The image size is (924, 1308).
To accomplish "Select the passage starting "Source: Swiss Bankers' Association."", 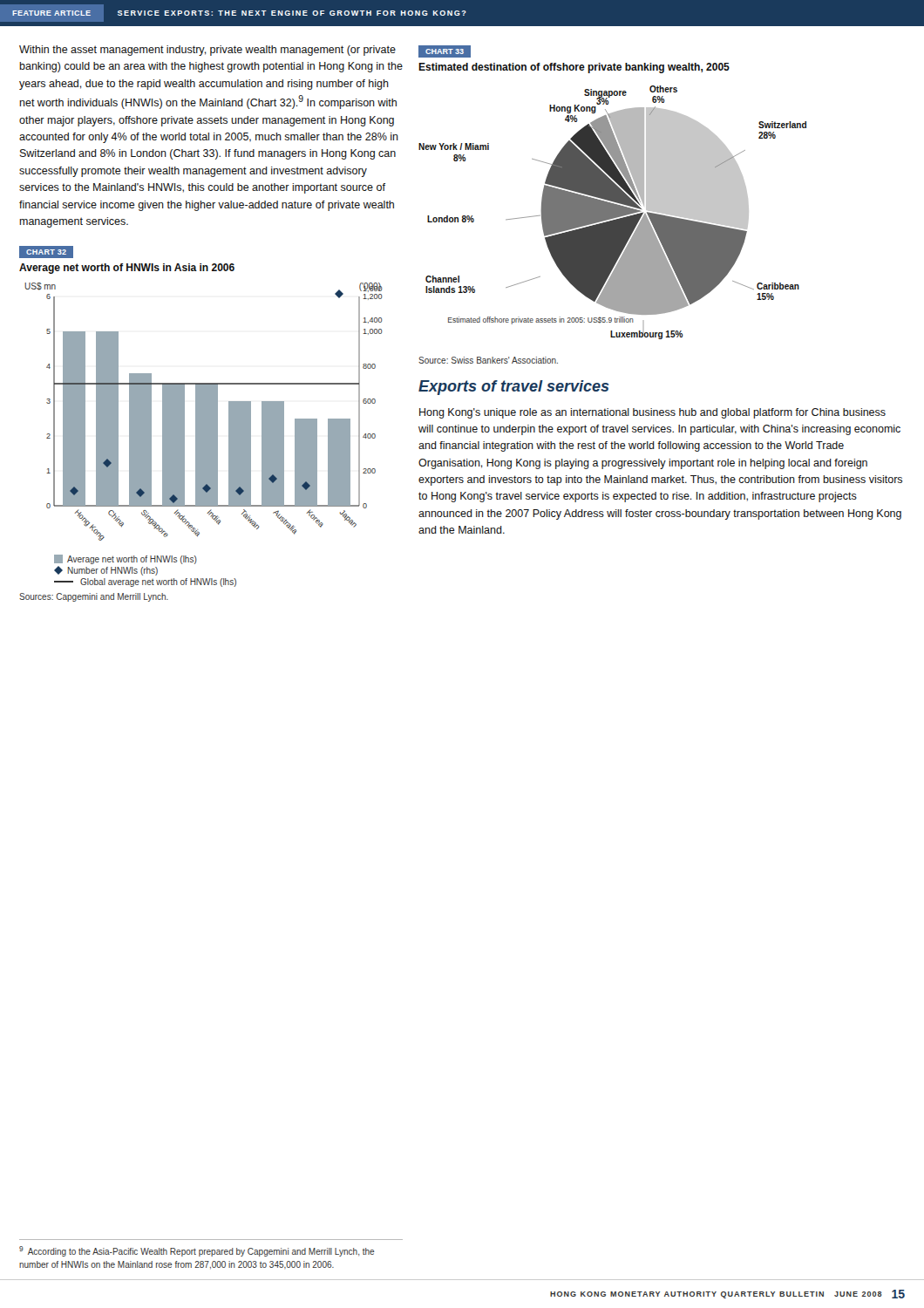I will [489, 360].
